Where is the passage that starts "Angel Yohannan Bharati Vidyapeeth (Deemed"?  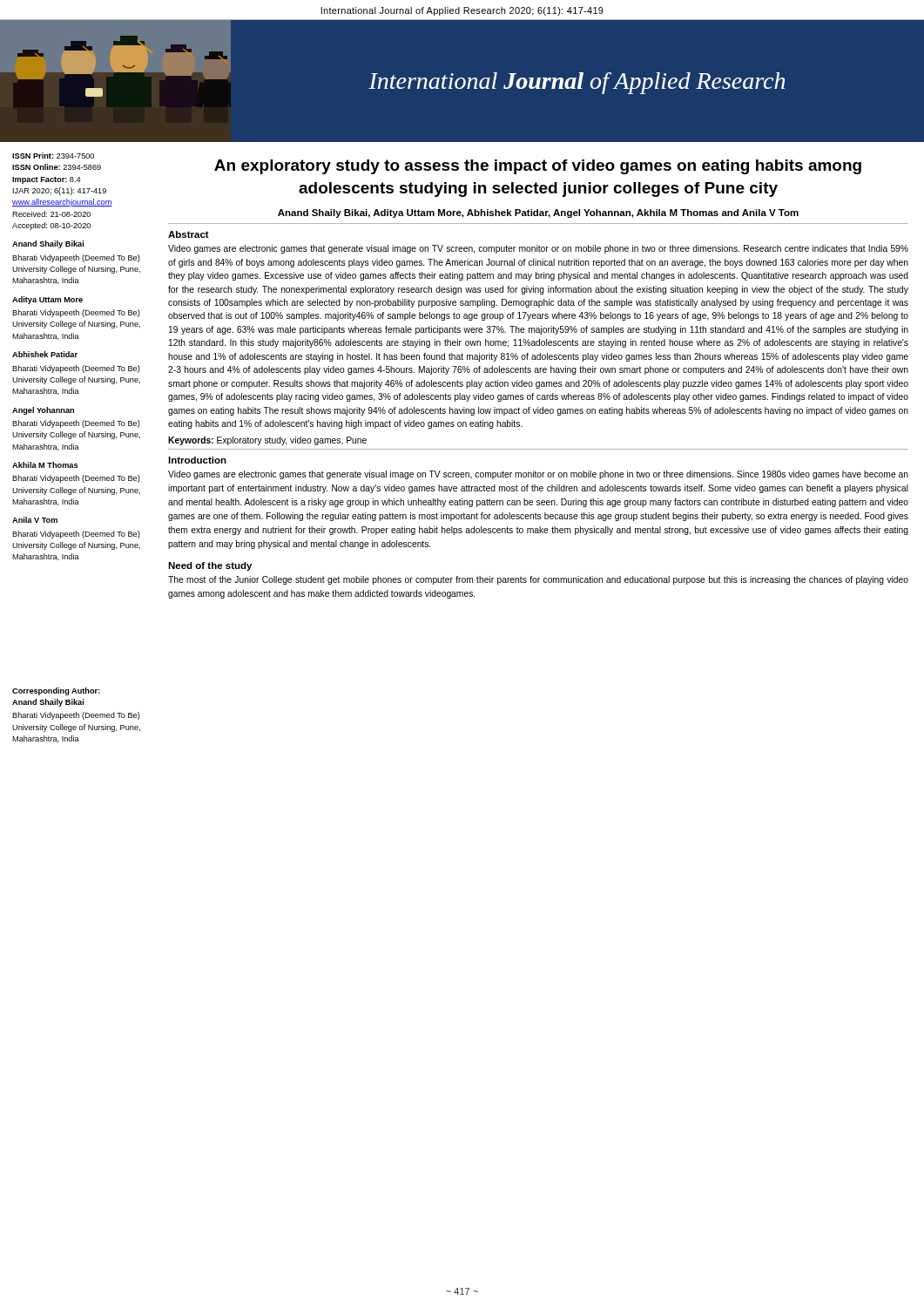pos(83,428)
